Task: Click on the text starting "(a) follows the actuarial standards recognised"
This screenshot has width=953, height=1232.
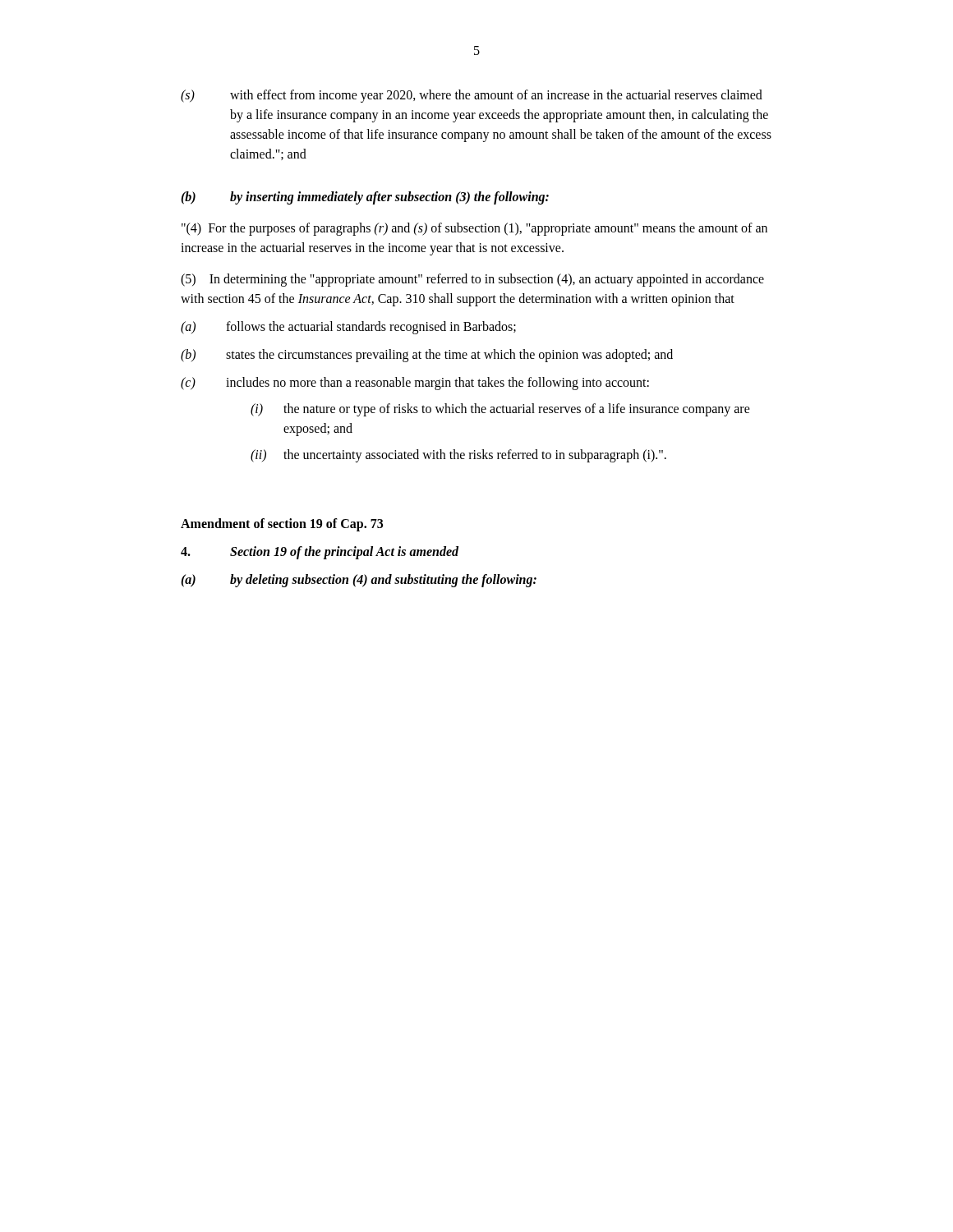Action: 476,327
